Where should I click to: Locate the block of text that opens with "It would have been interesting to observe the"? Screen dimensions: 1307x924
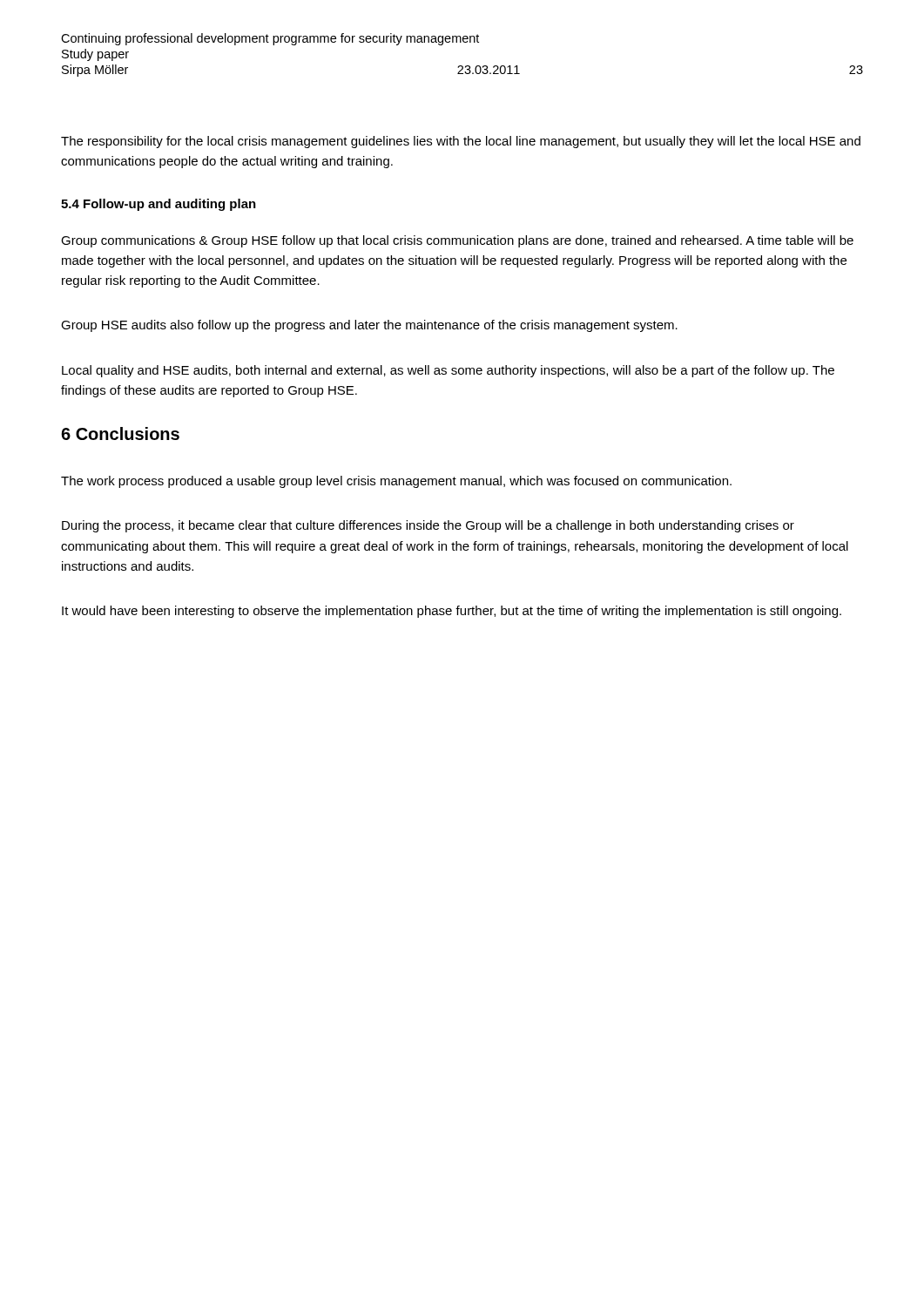pyautogui.click(x=452, y=610)
